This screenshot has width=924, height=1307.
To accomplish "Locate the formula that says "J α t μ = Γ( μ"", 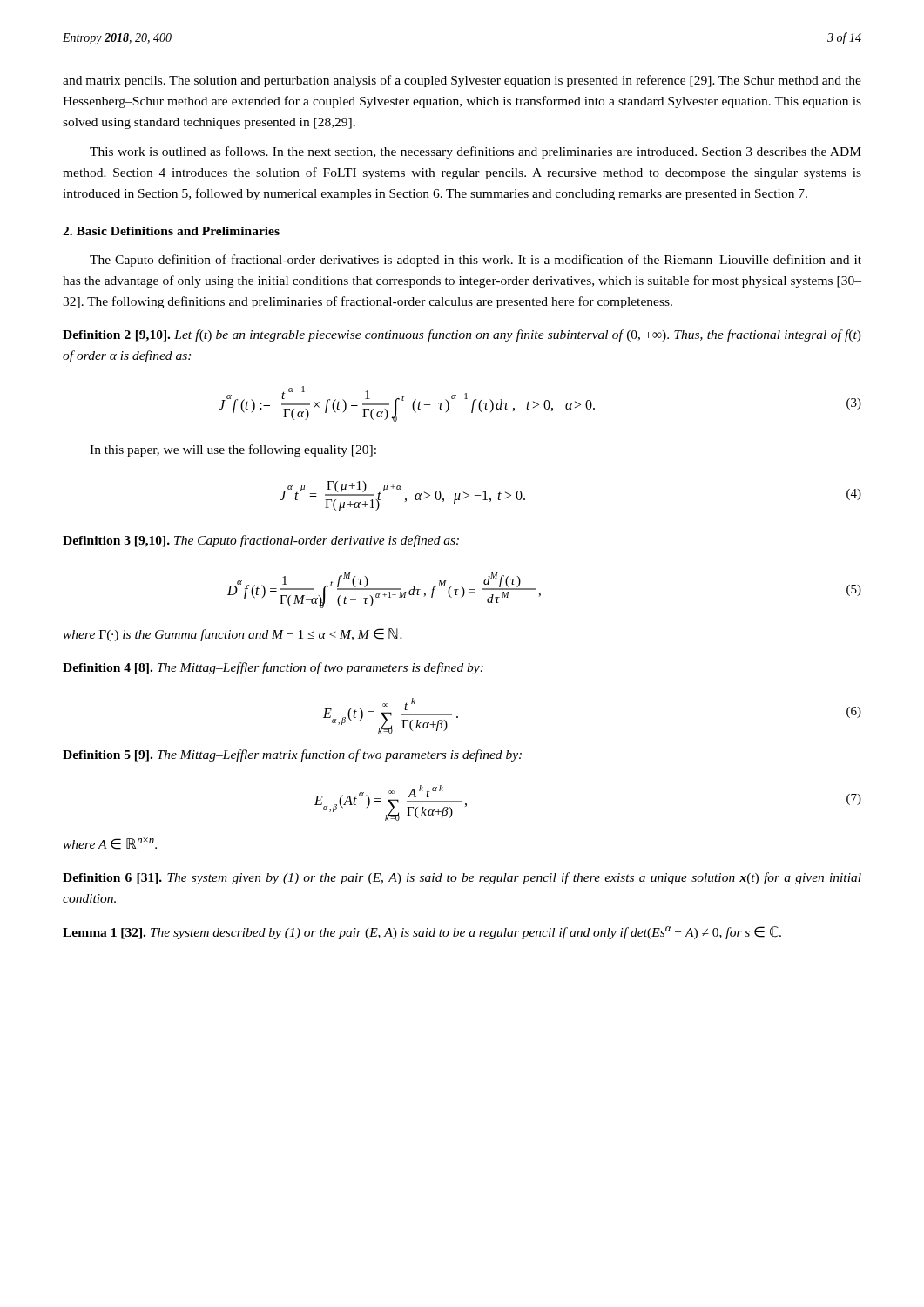I will tap(378, 495).
